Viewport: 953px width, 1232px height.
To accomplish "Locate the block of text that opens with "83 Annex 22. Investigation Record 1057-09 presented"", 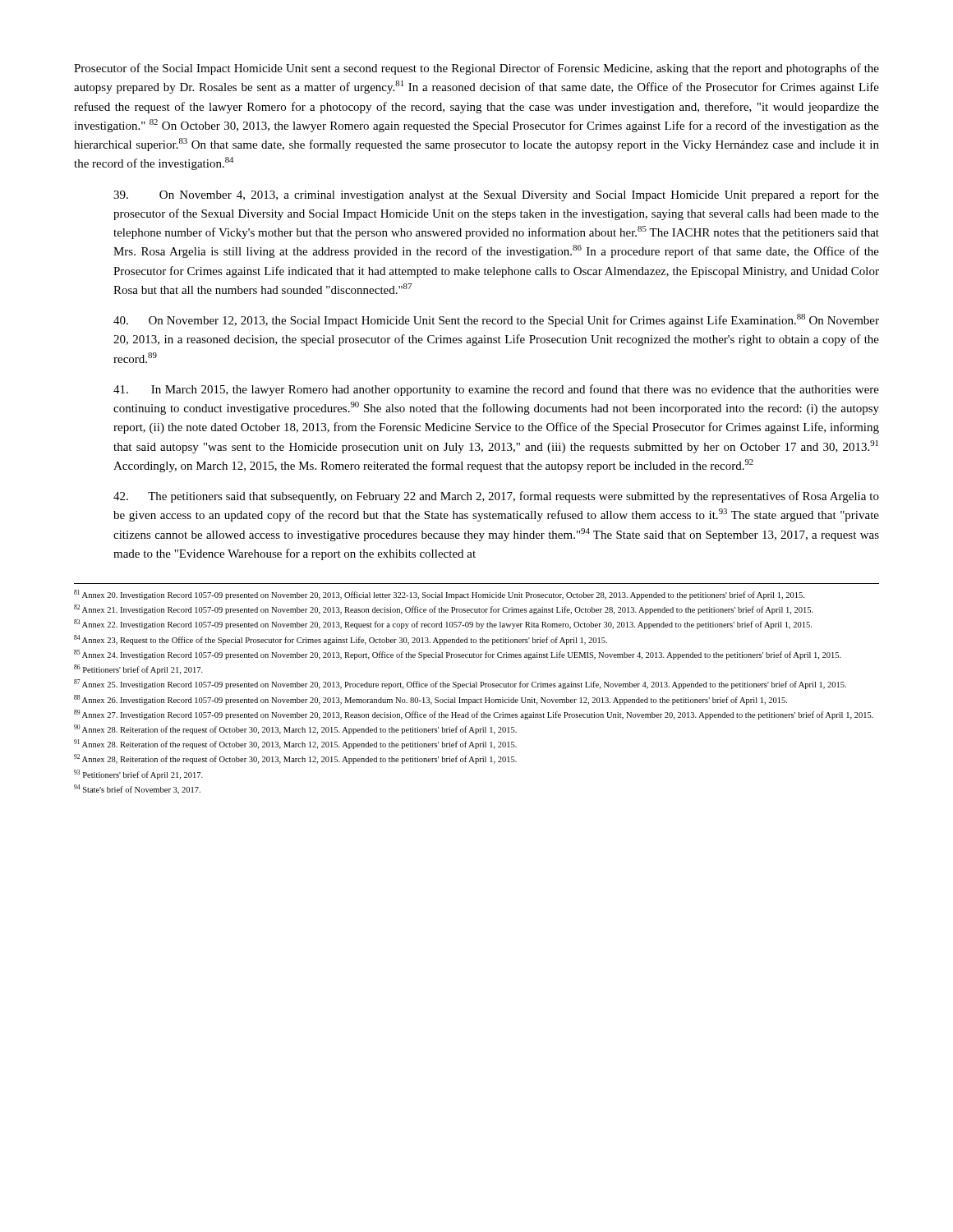I will pos(443,624).
